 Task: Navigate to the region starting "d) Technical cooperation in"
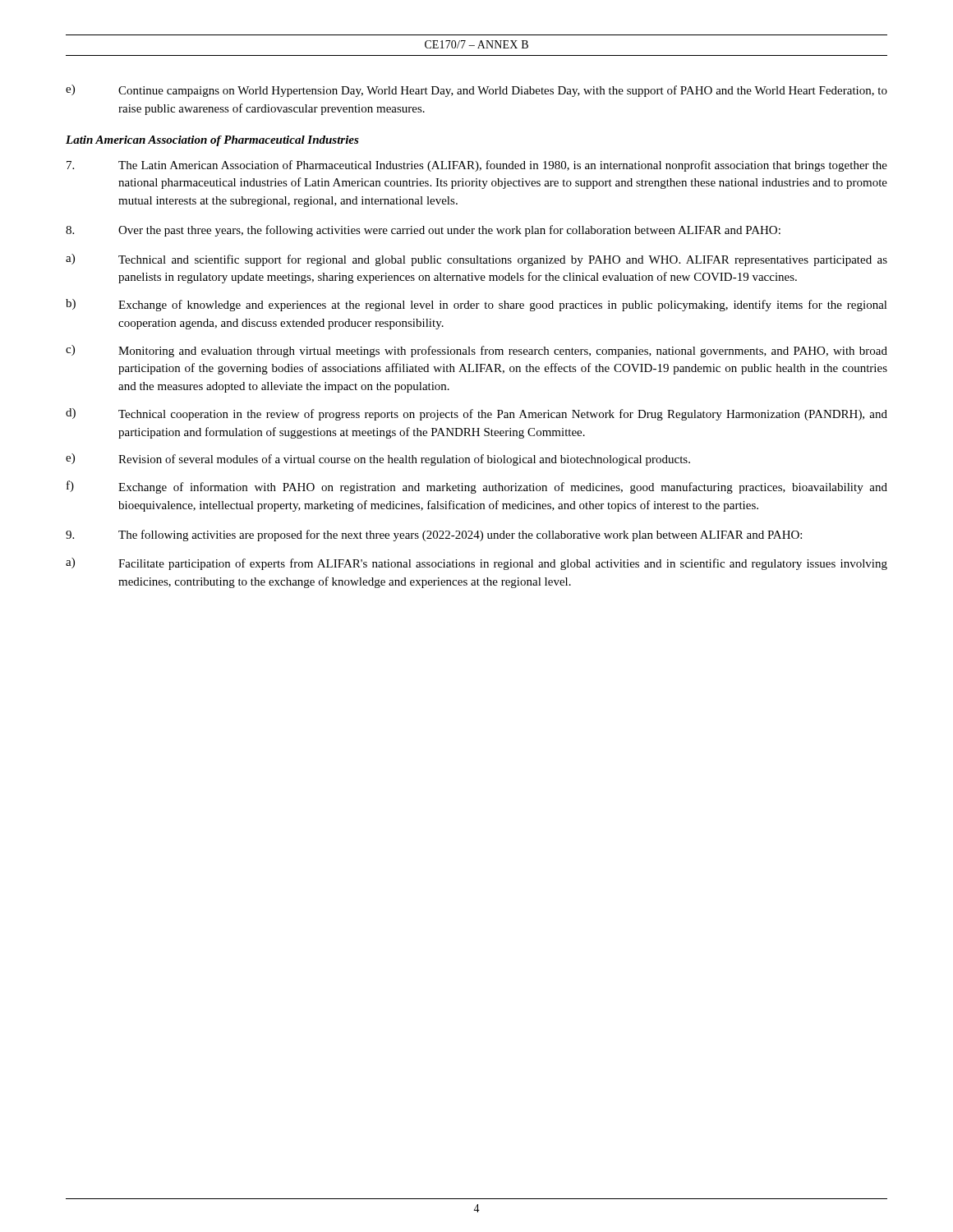(x=476, y=423)
